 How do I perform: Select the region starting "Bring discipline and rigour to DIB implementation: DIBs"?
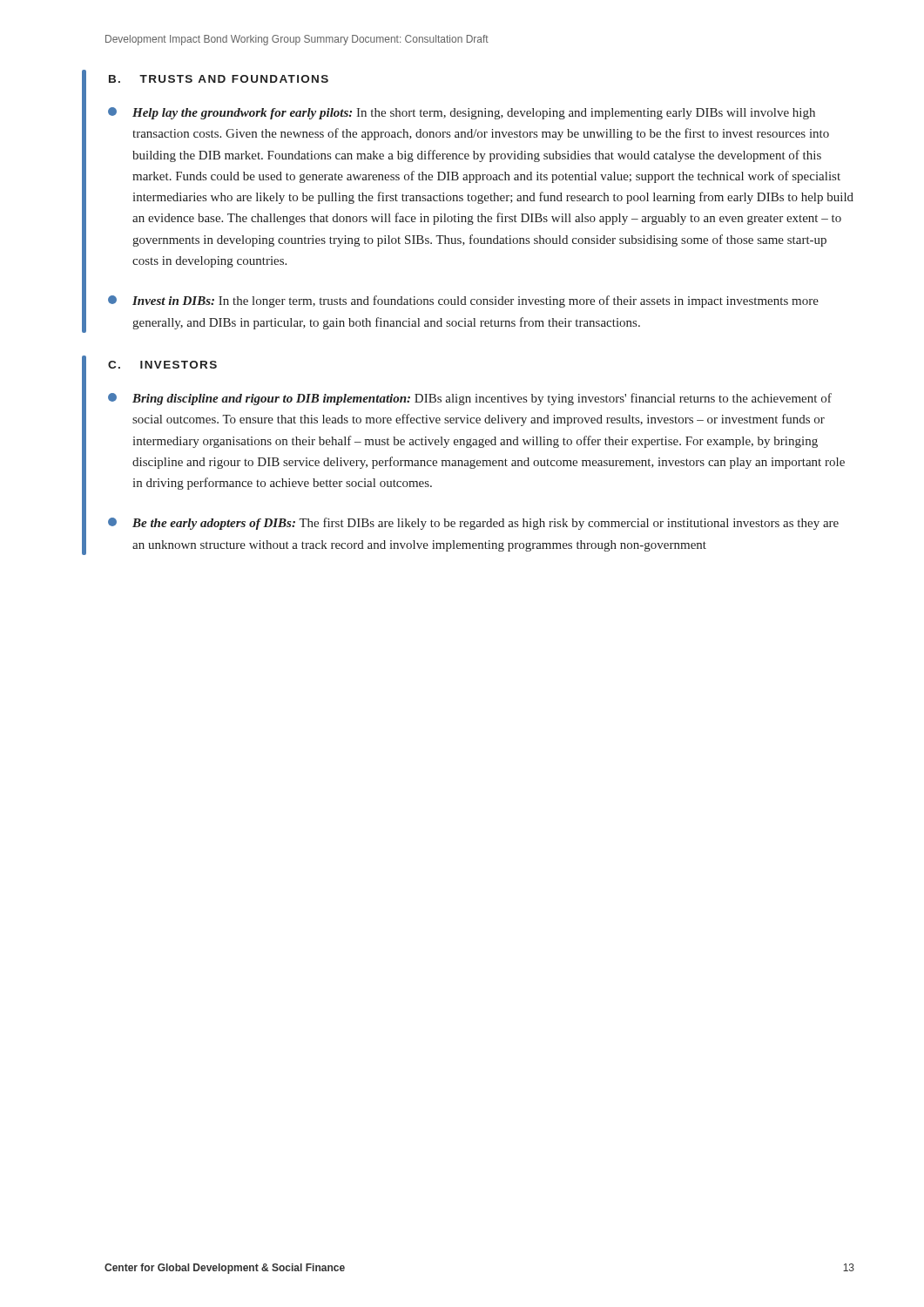coord(481,441)
